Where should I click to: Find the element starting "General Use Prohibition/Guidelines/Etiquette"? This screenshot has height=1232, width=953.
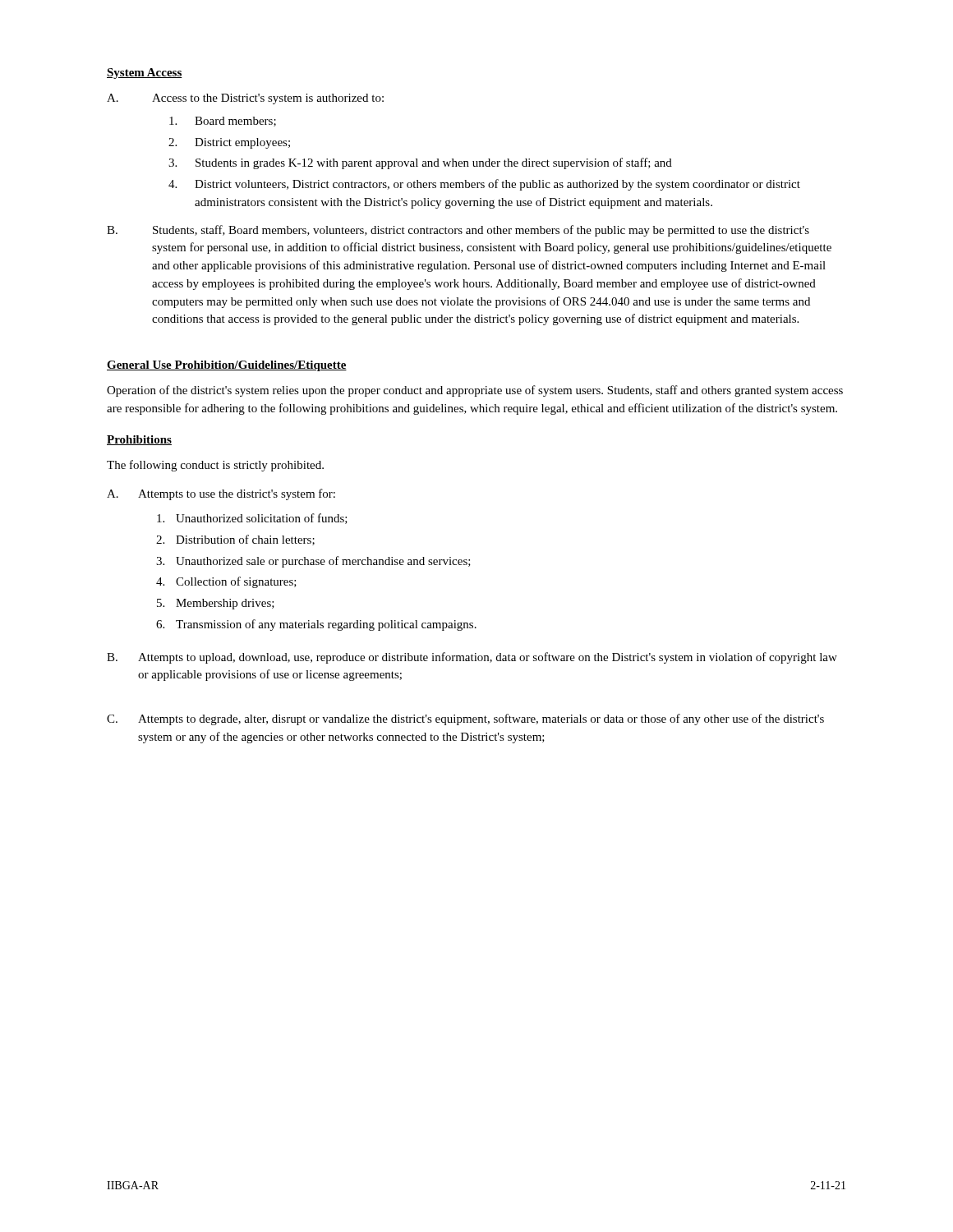click(x=227, y=365)
